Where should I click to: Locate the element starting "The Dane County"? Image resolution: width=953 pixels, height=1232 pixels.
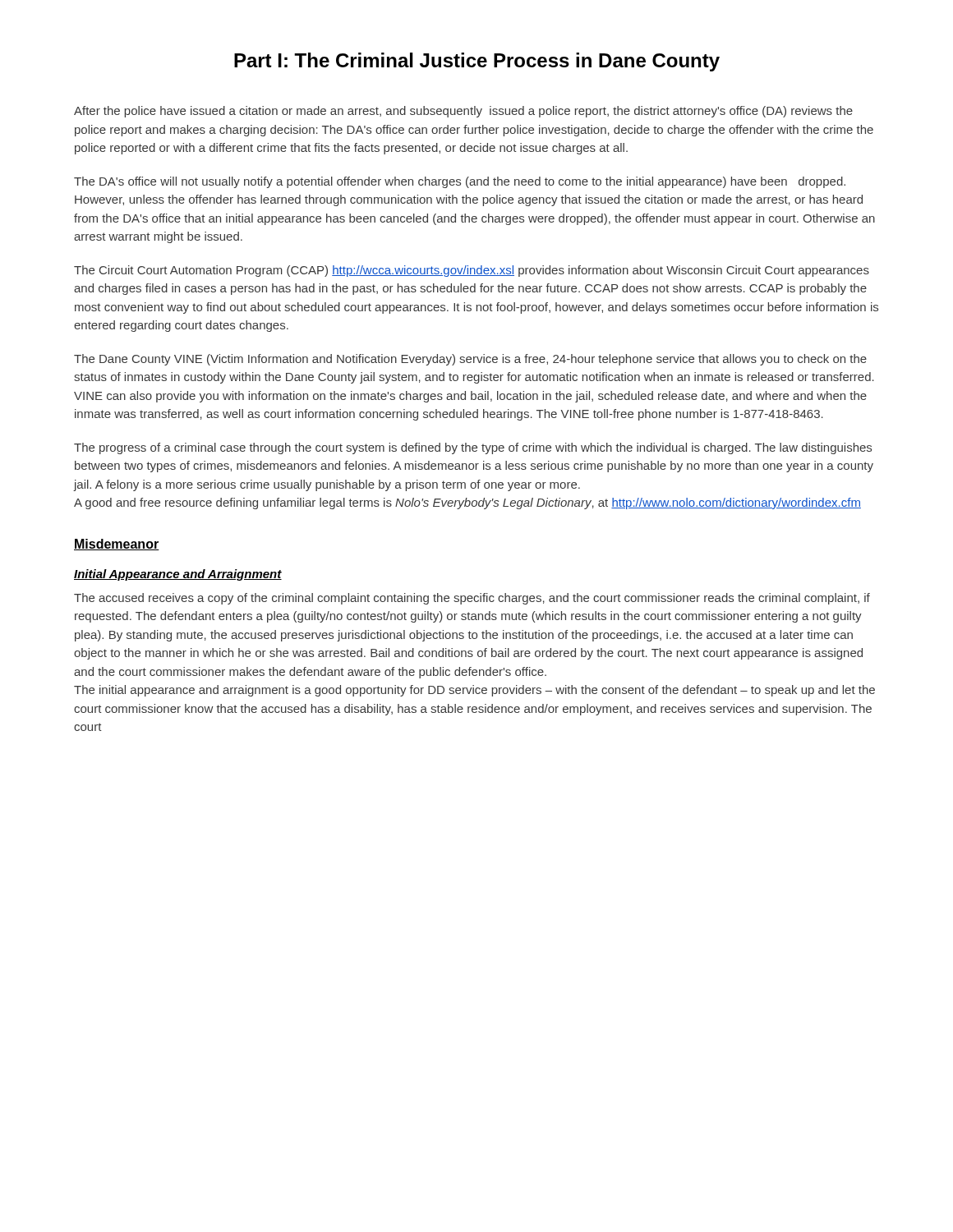474,386
